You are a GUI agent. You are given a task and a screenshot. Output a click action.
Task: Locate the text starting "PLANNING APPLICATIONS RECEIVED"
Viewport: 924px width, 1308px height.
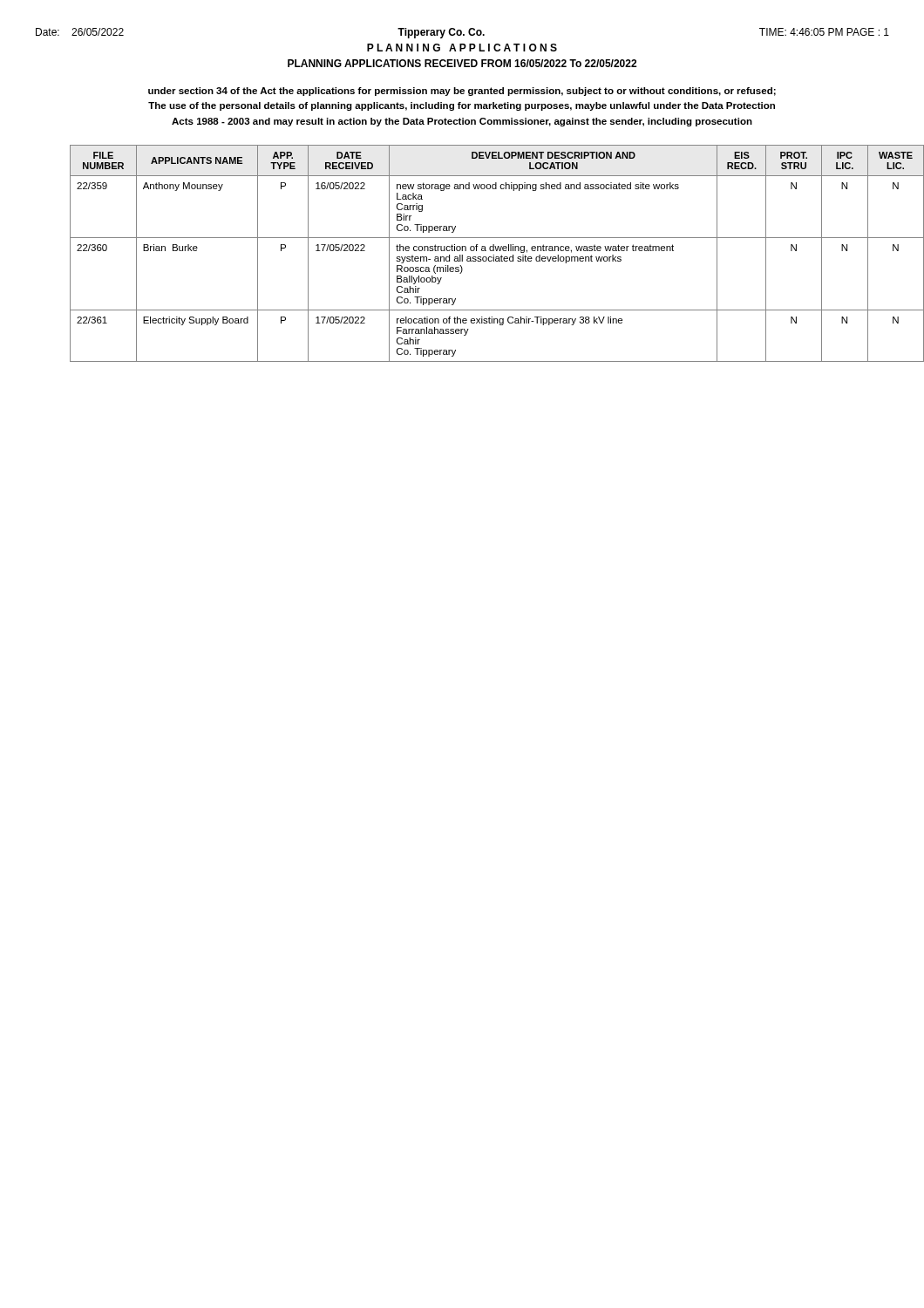pos(462,64)
